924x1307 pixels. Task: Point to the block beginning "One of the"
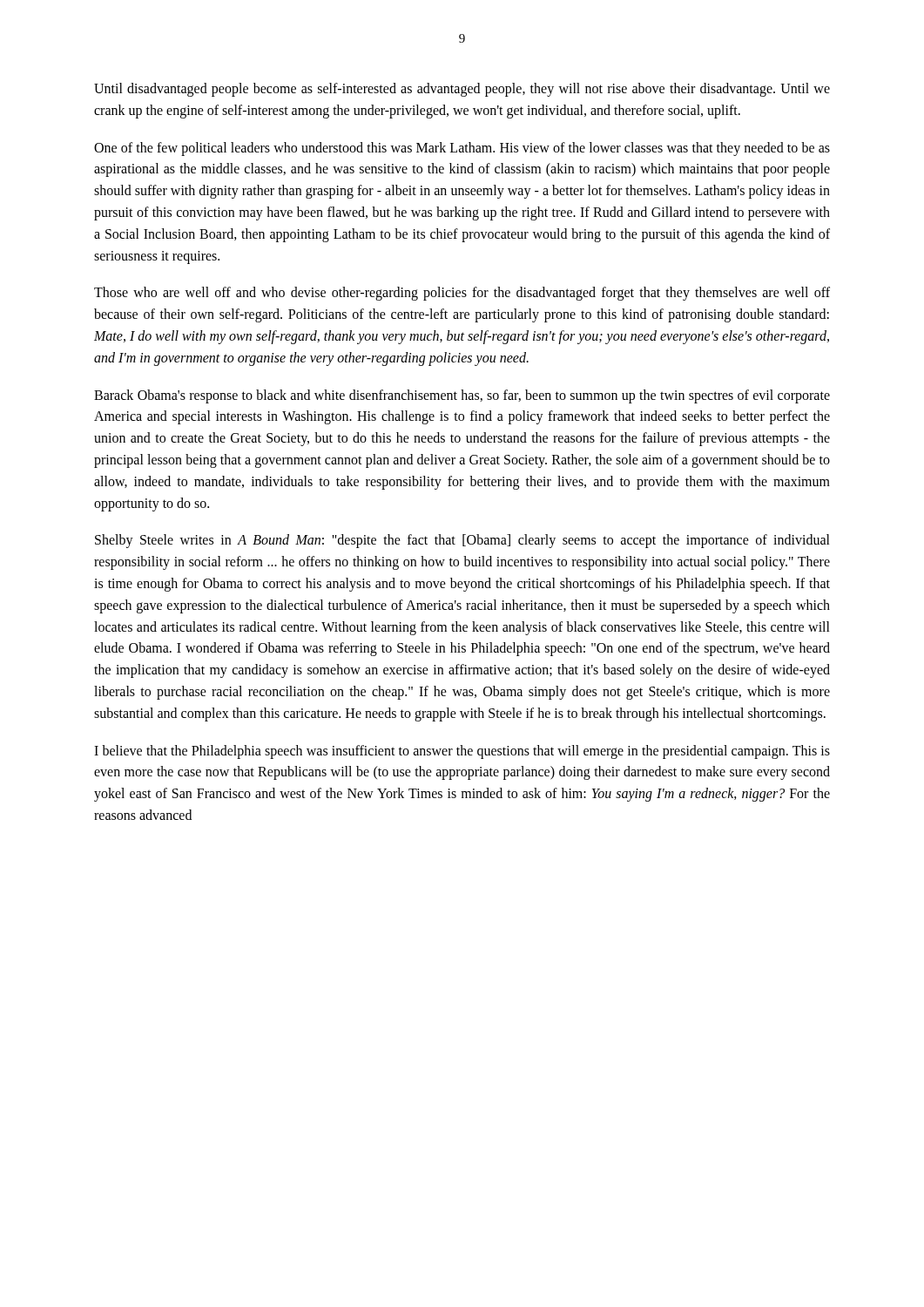[462, 201]
